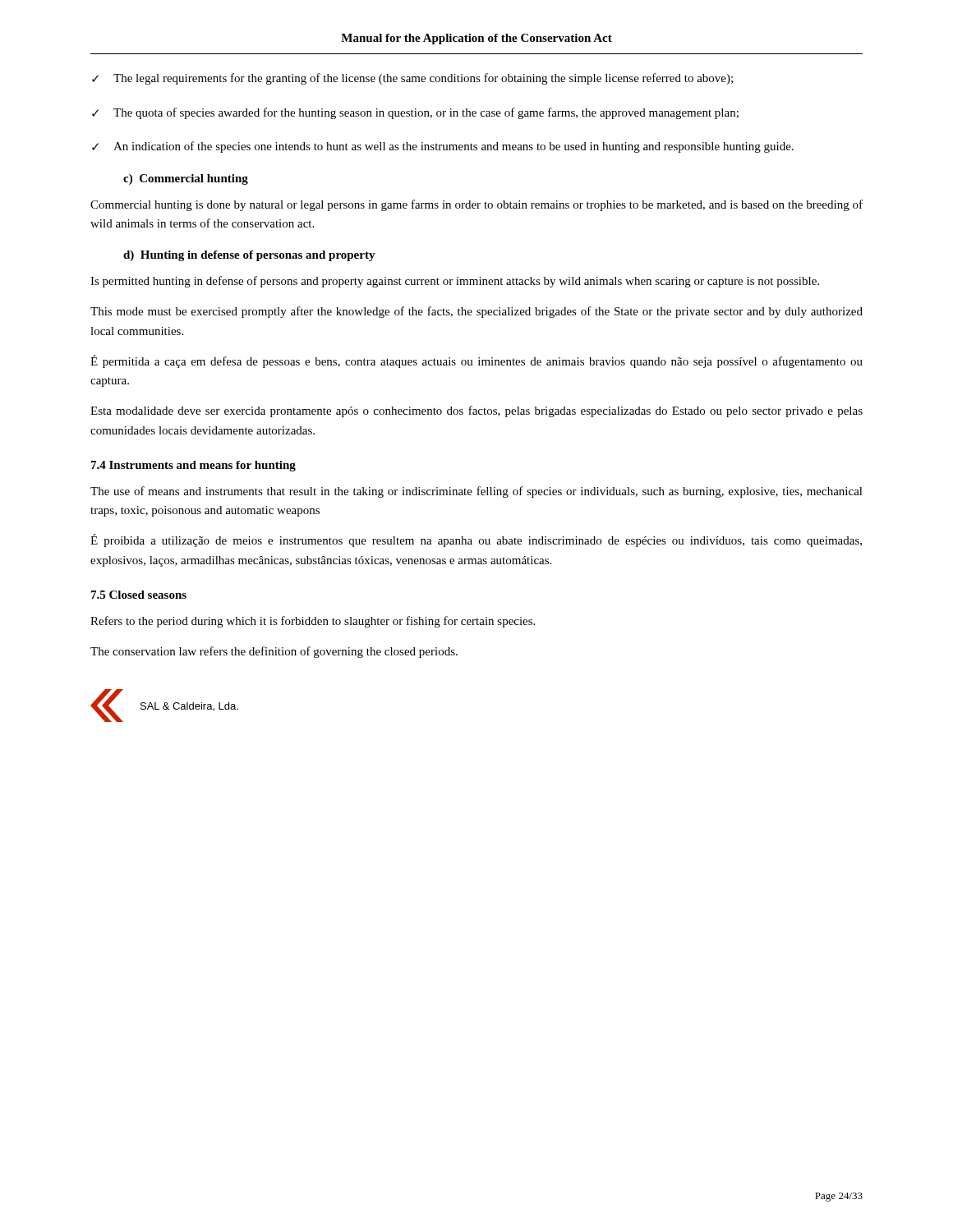
Task: Click on the text block with the text "Commercial hunting is done"
Action: pos(476,214)
